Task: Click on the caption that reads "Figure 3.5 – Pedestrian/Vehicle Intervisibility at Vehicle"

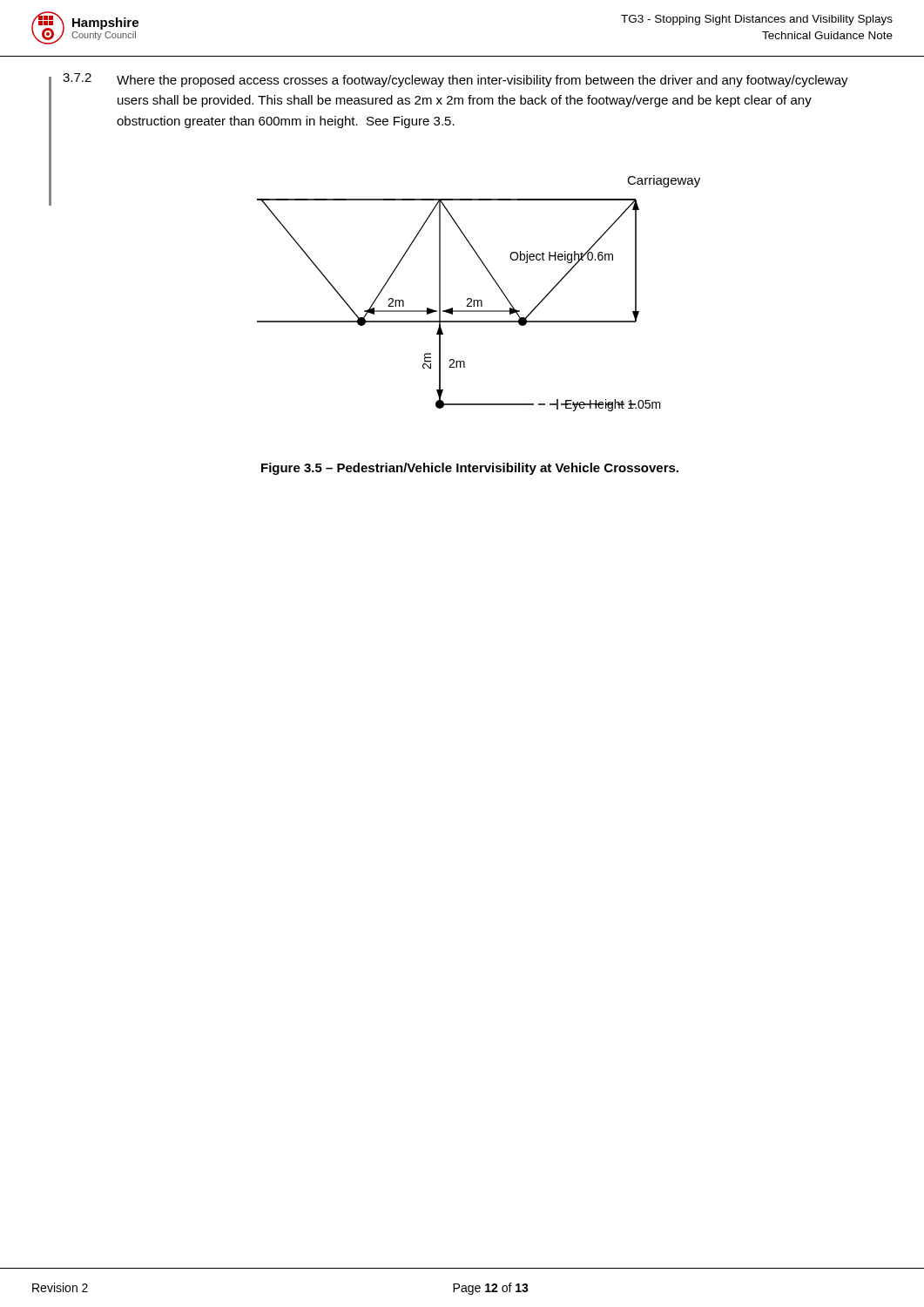Action: (470, 467)
